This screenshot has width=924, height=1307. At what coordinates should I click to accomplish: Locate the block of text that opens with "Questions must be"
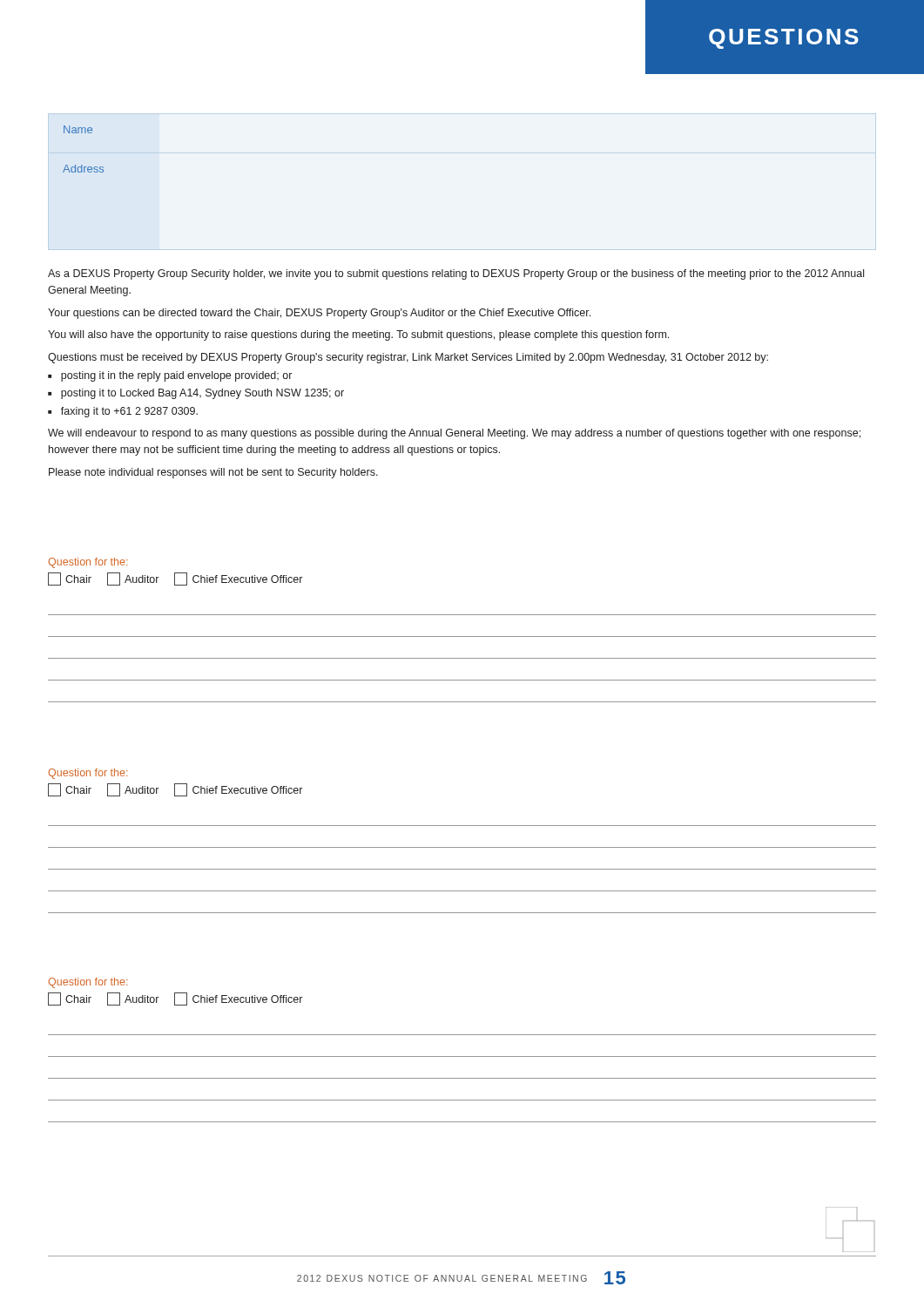coord(408,357)
